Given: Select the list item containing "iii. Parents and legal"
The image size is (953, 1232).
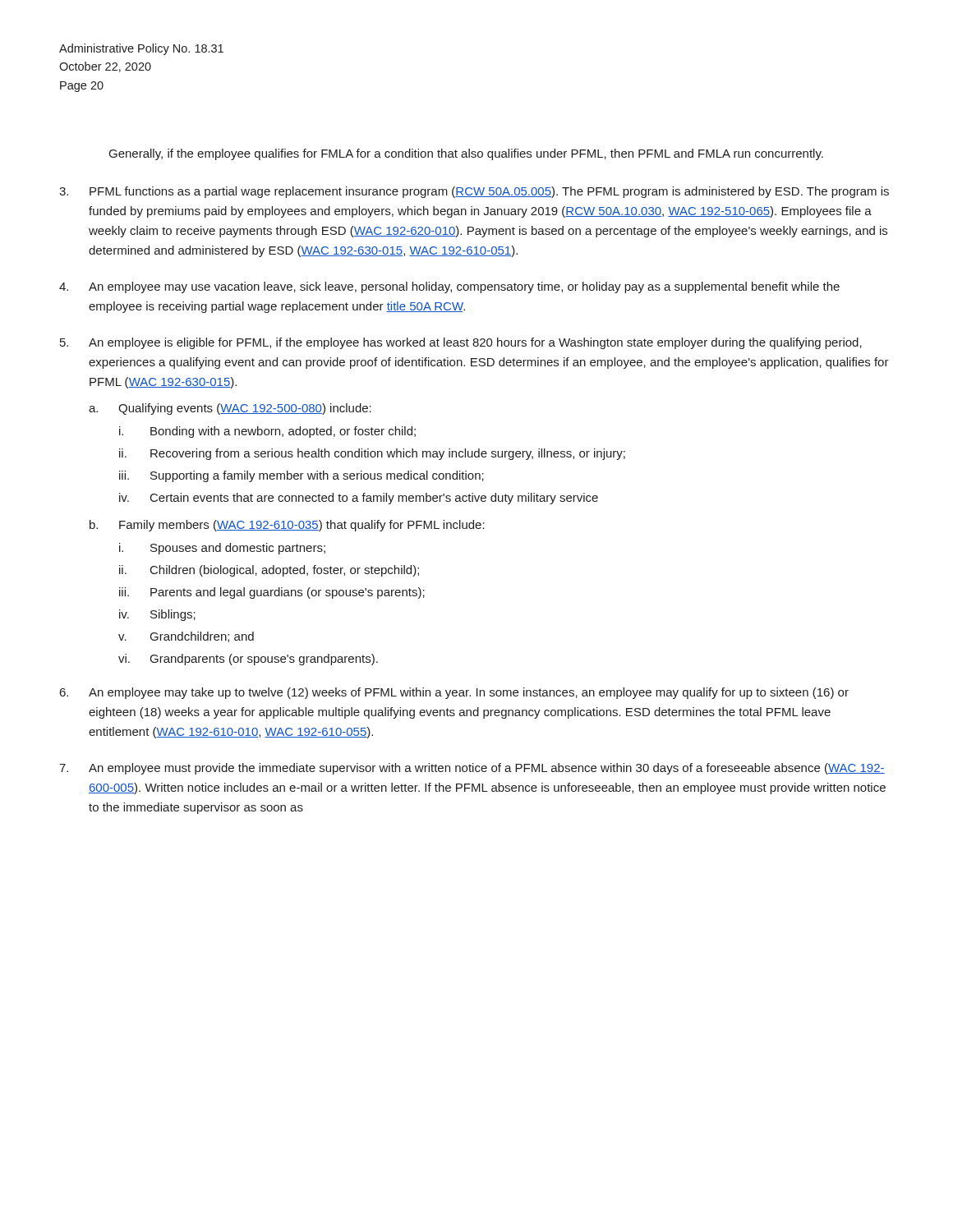Looking at the screenshot, I should pyautogui.click(x=272, y=593).
